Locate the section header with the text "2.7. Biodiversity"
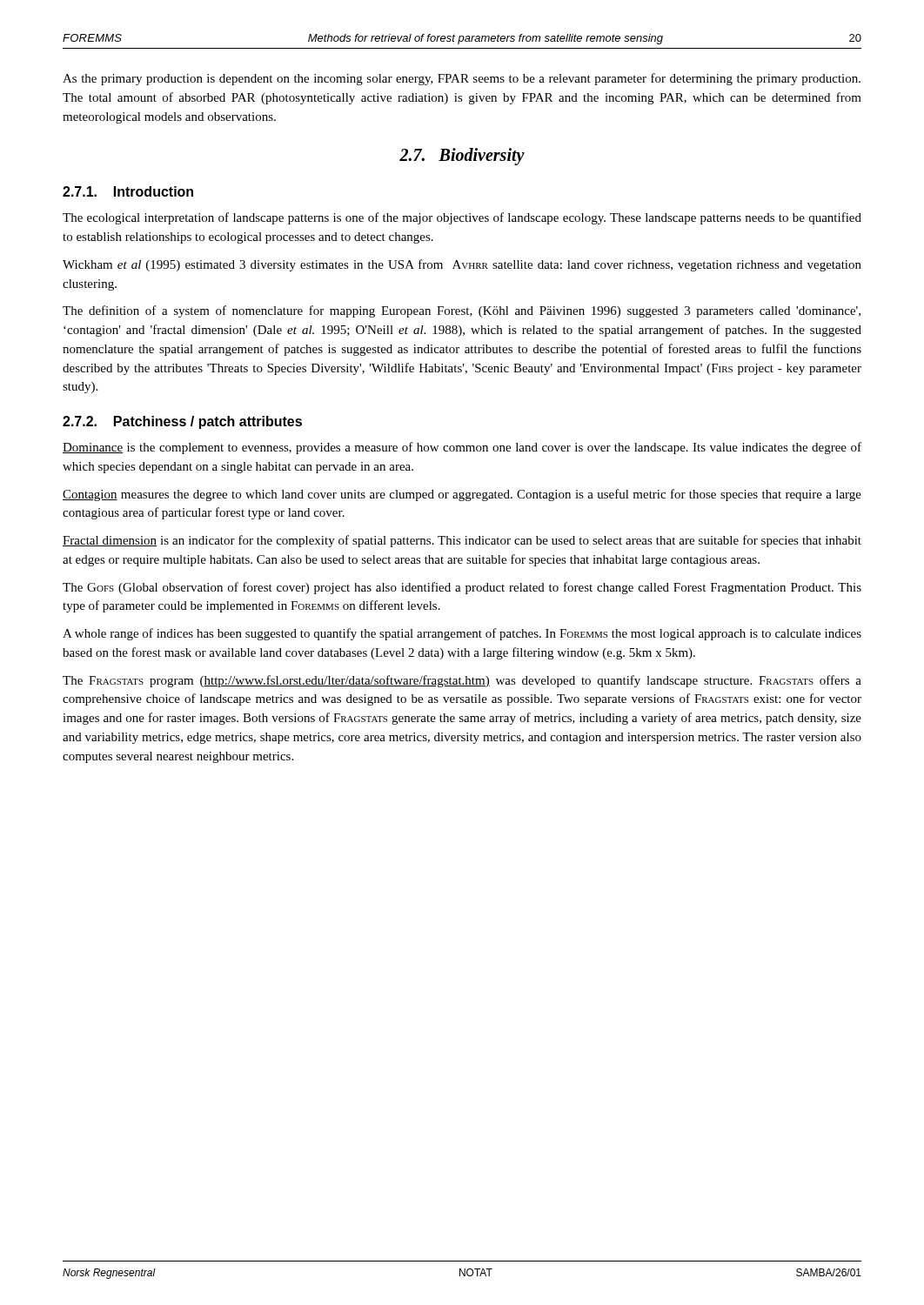 point(462,155)
